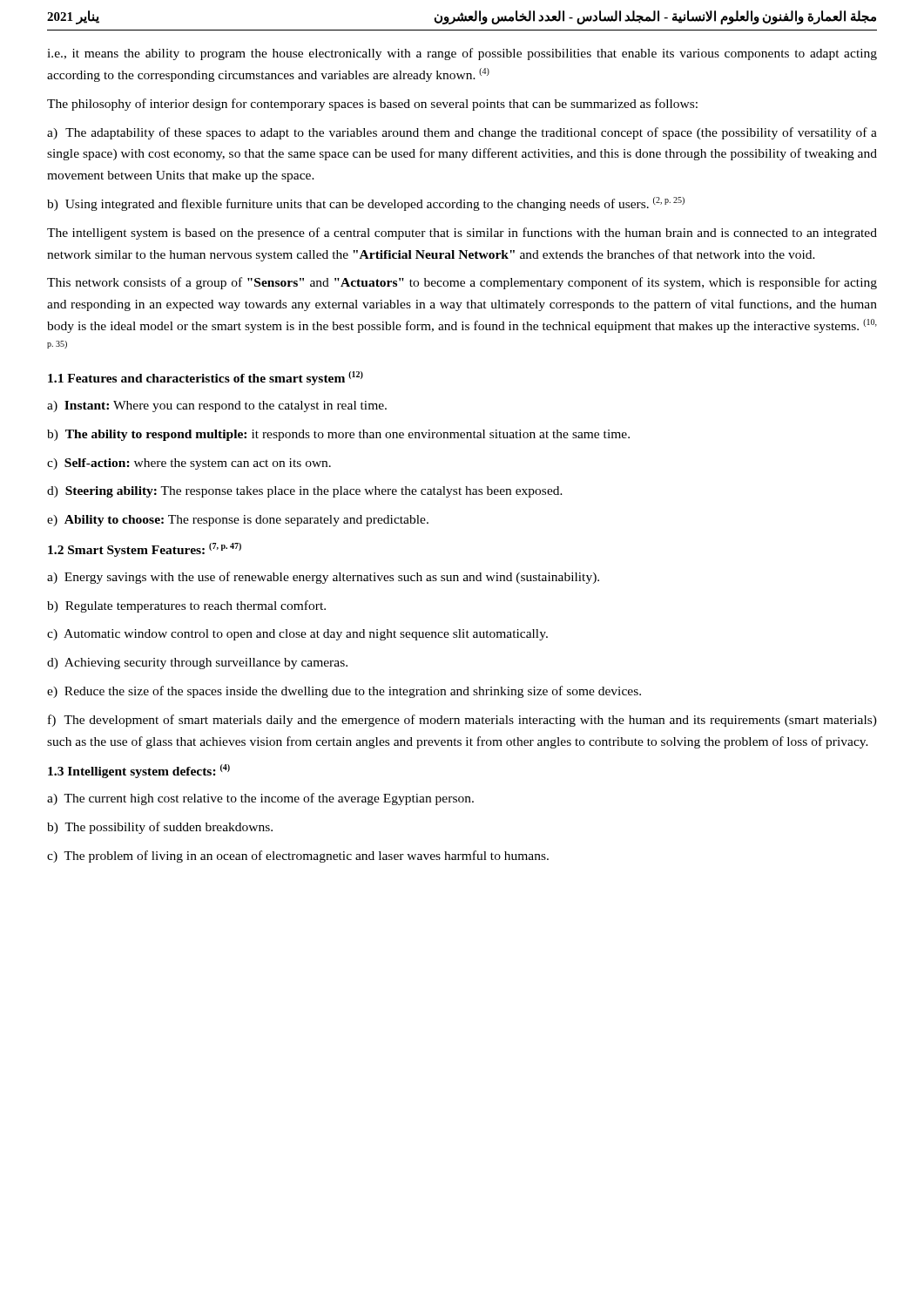Navigate to the element starting "c) Automatic window control"
This screenshot has width=924, height=1307.
tap(298, 633)
